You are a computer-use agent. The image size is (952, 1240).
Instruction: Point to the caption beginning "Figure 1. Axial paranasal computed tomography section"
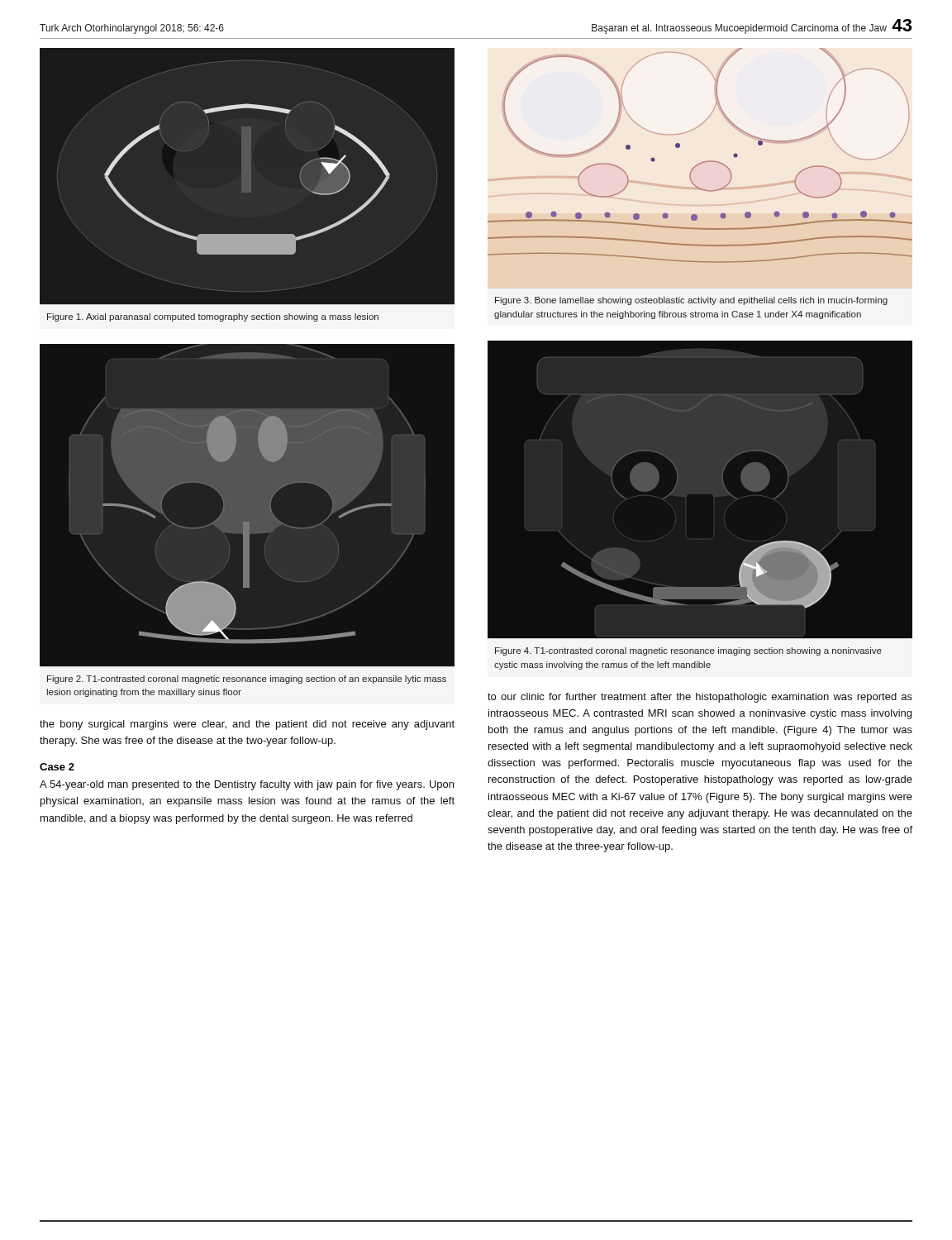click(213, 317)
